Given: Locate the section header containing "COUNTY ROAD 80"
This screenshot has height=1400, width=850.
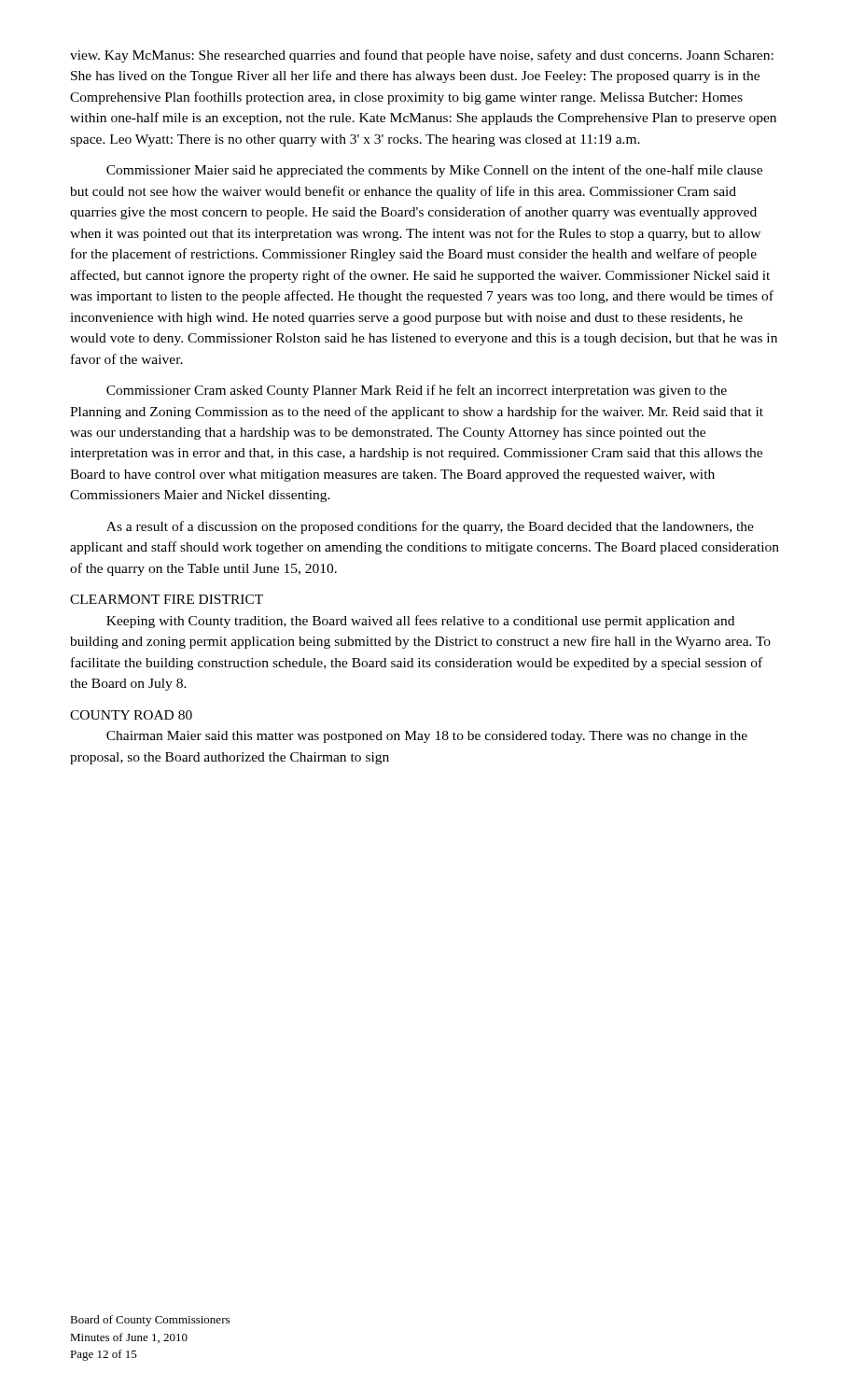Looking at the screenshot, I should point(131,714).
